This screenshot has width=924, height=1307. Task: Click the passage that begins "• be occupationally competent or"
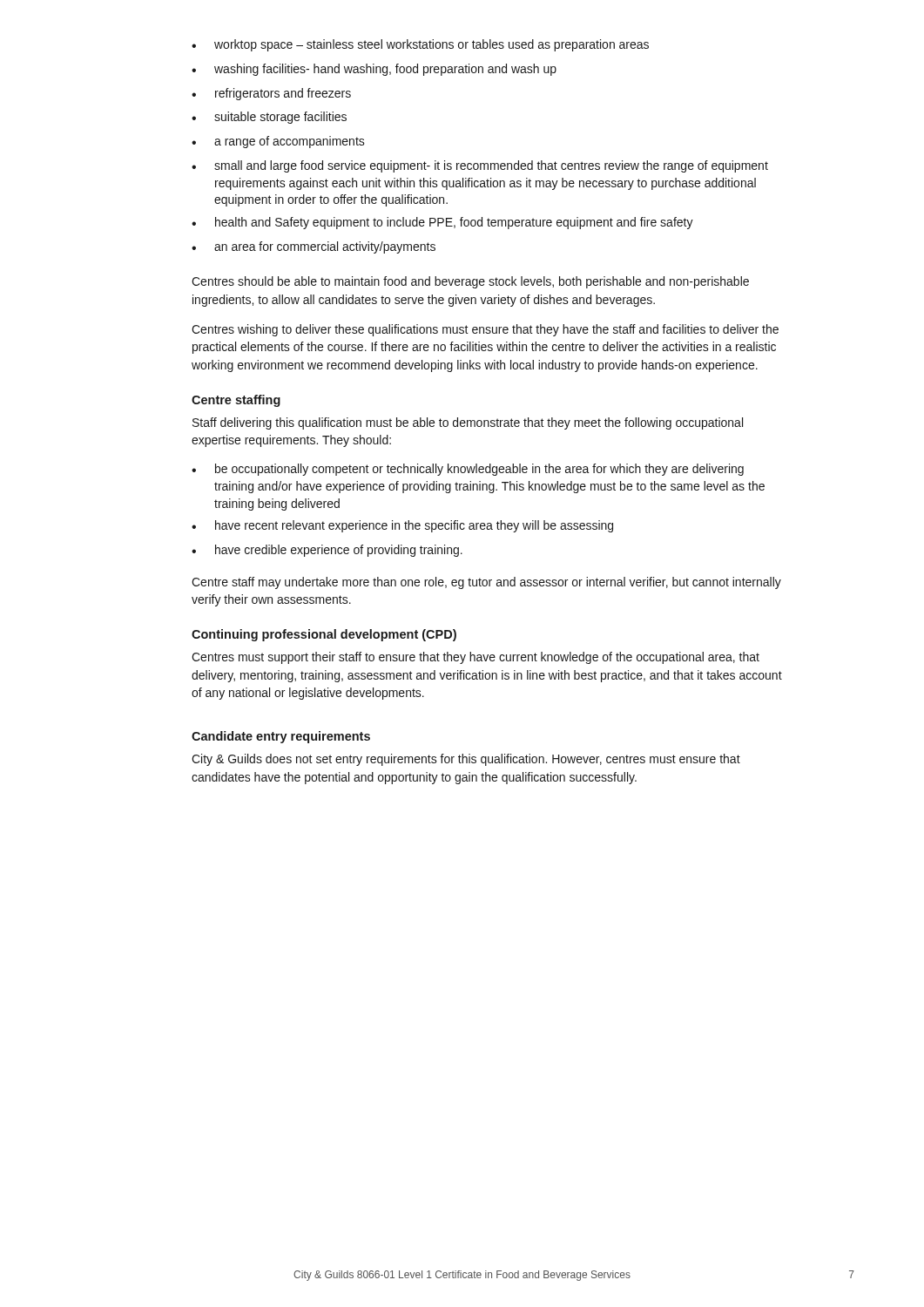click(x=488, y=487)
